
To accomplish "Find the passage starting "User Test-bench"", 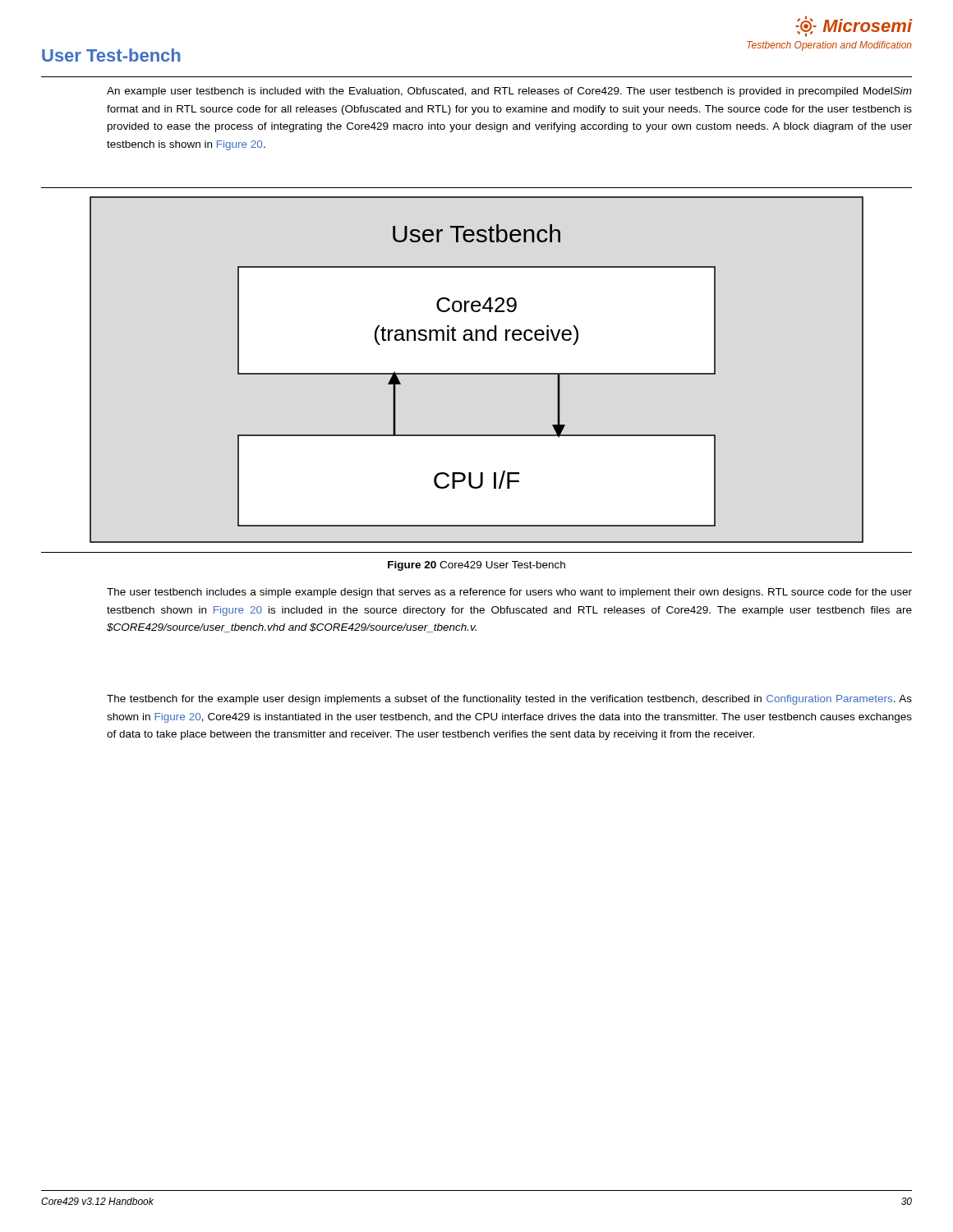I will click(x=111, y=55).
